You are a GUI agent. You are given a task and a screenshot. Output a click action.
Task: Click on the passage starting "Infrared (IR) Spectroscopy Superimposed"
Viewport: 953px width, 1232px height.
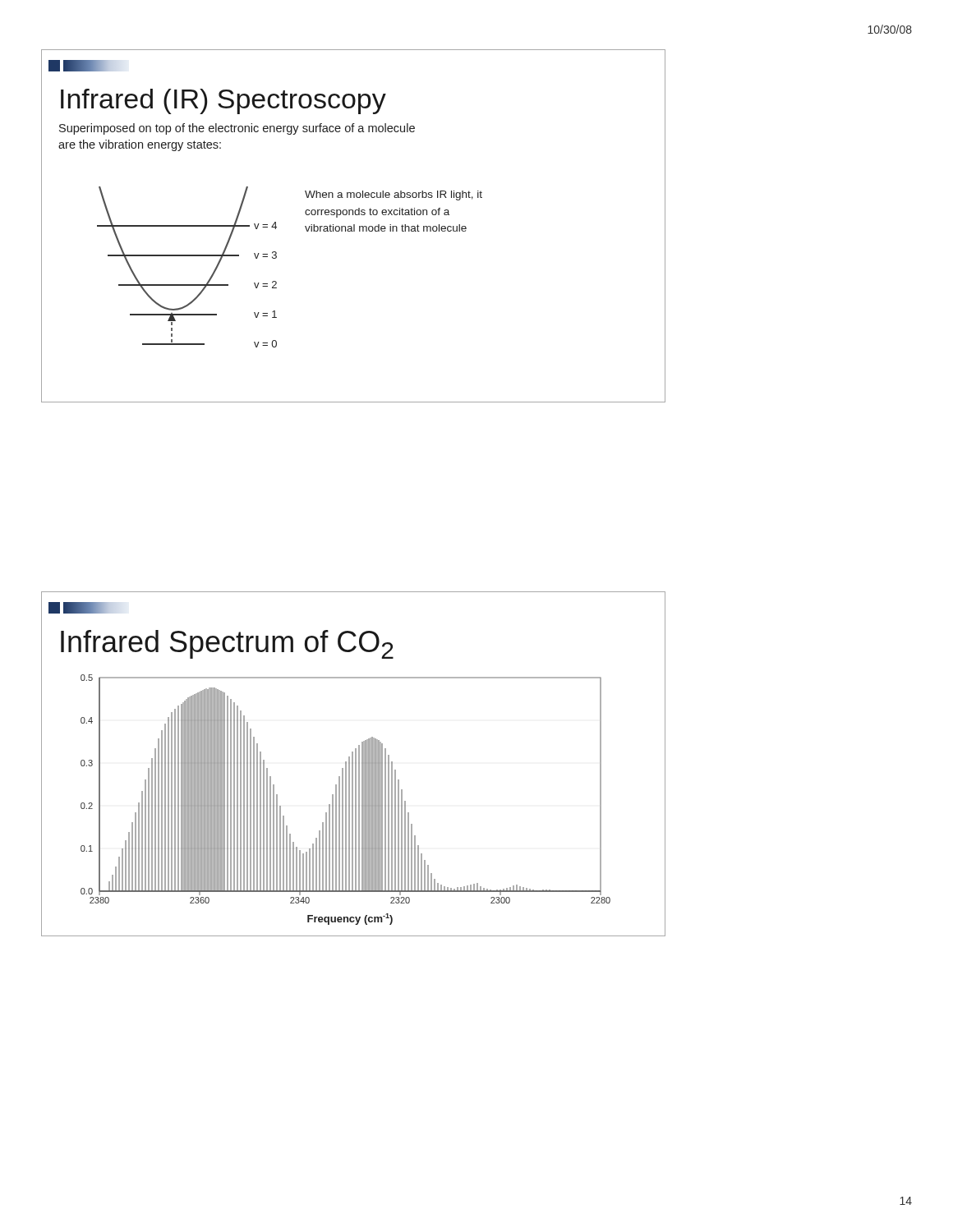(353, 217)
